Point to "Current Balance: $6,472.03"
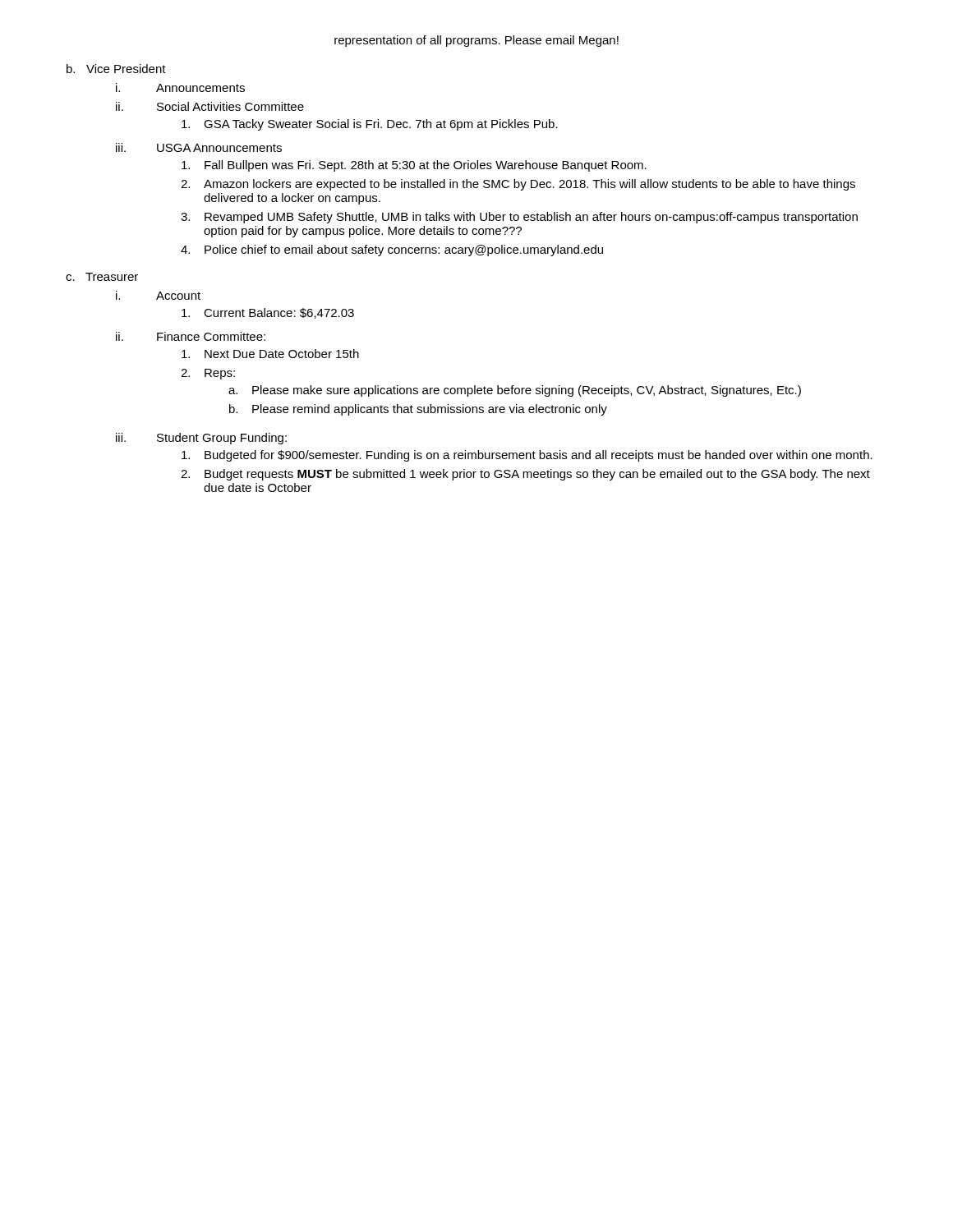Image resolution: width=953 pixels, height=1232 pixels. coord(268,313)
